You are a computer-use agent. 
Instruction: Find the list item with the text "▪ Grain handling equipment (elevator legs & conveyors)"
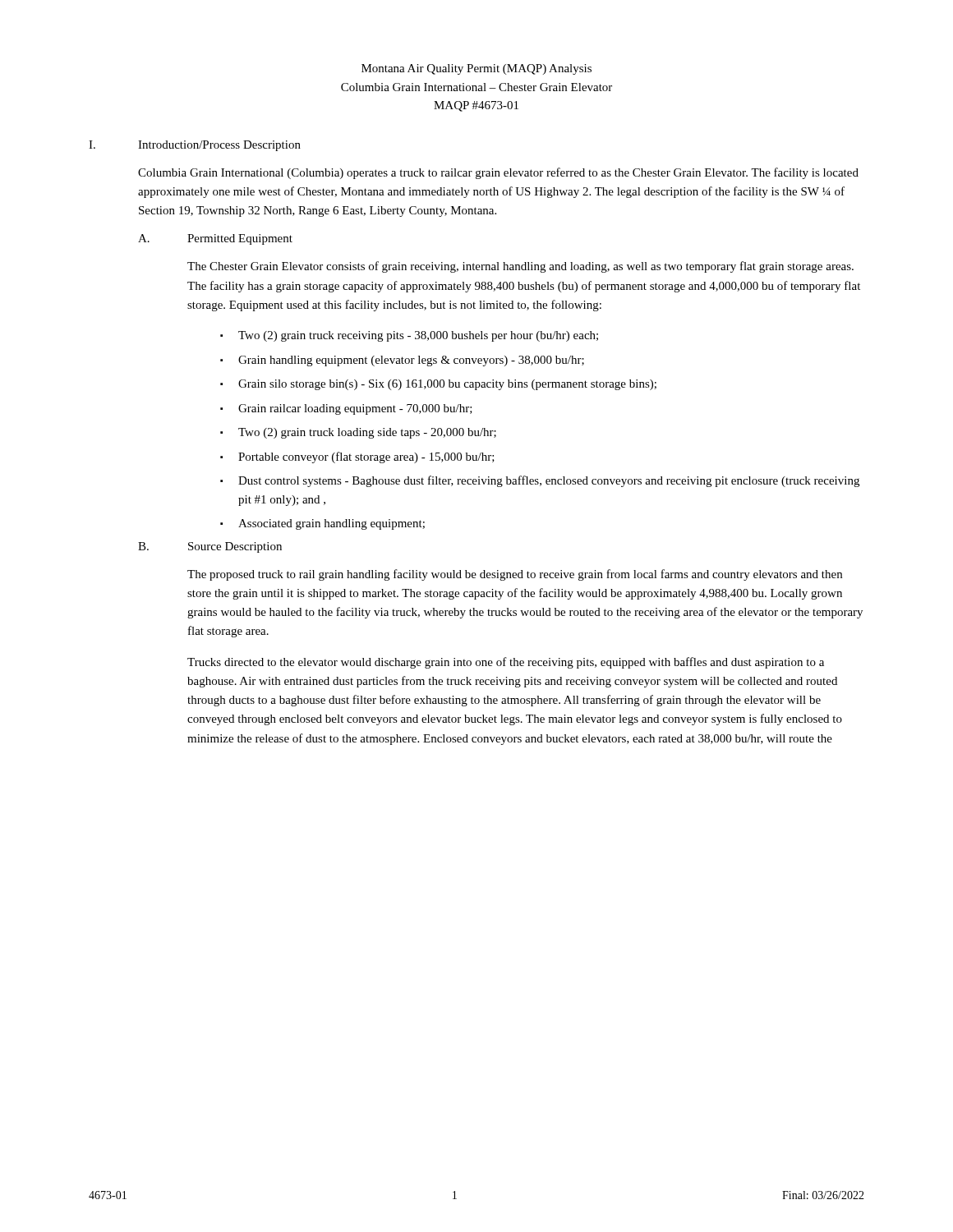tap(542, 359)
